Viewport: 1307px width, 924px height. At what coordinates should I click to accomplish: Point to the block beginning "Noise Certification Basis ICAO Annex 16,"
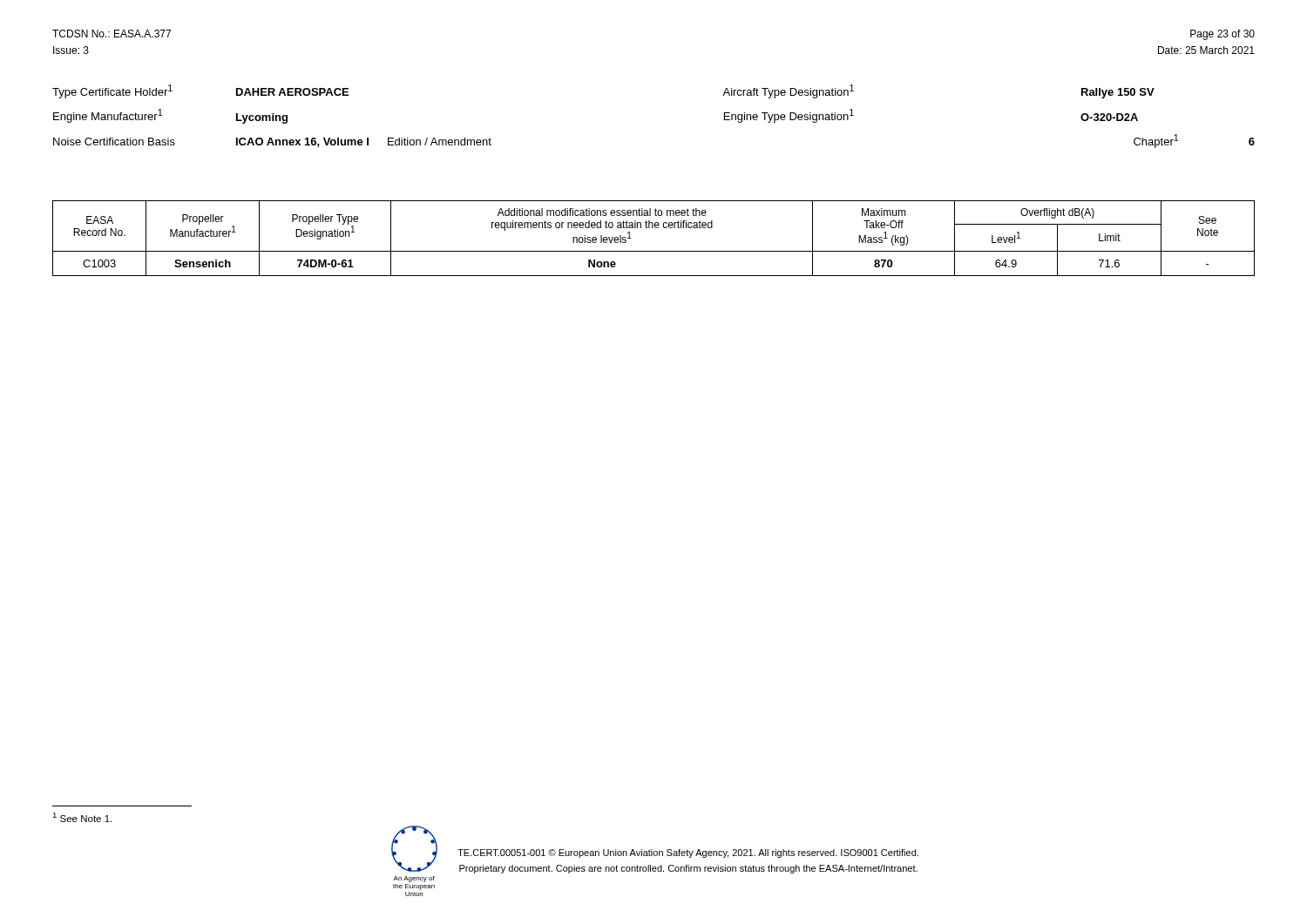[x=113, y=141]
